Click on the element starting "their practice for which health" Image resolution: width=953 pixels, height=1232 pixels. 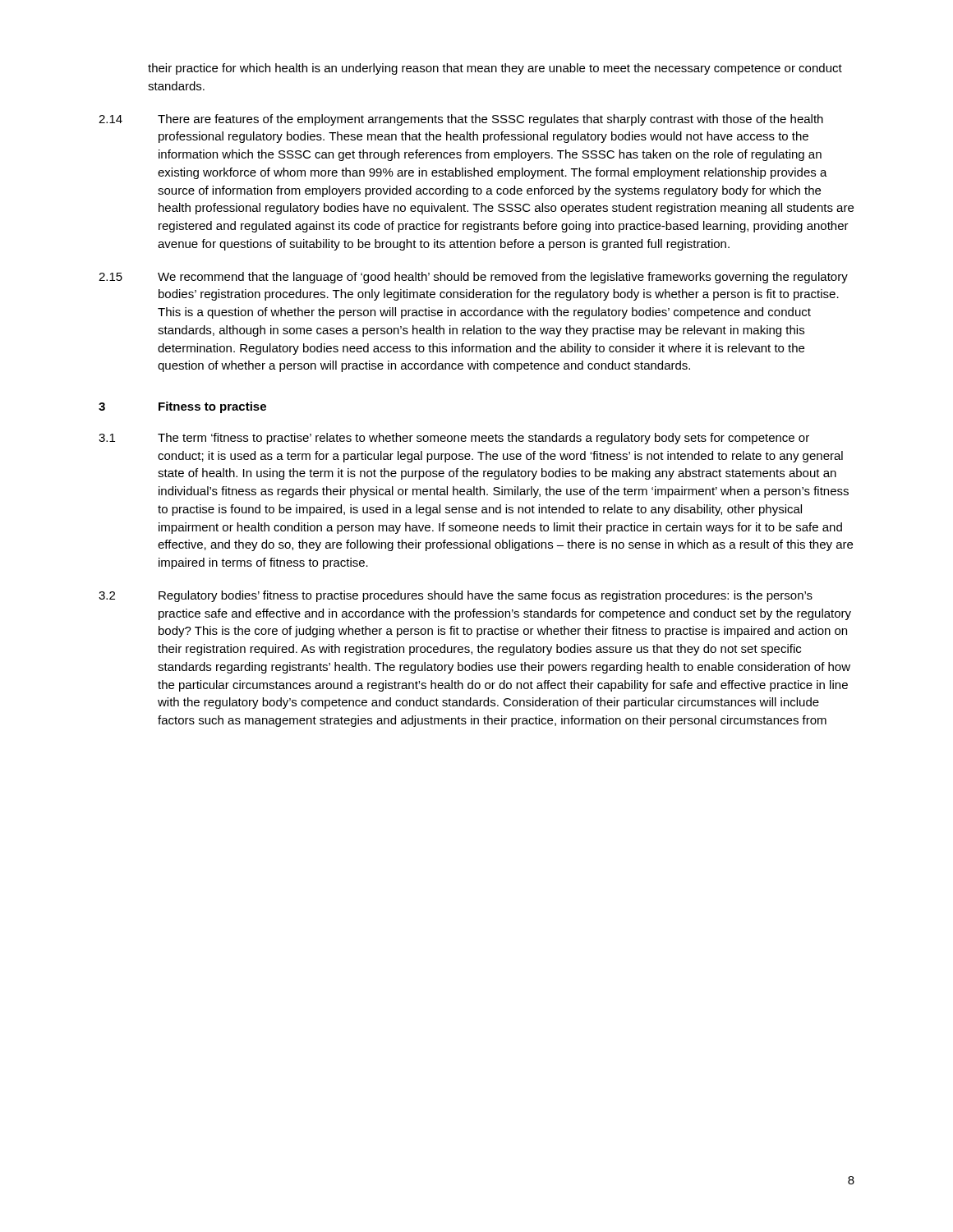(x=495, y=77)
